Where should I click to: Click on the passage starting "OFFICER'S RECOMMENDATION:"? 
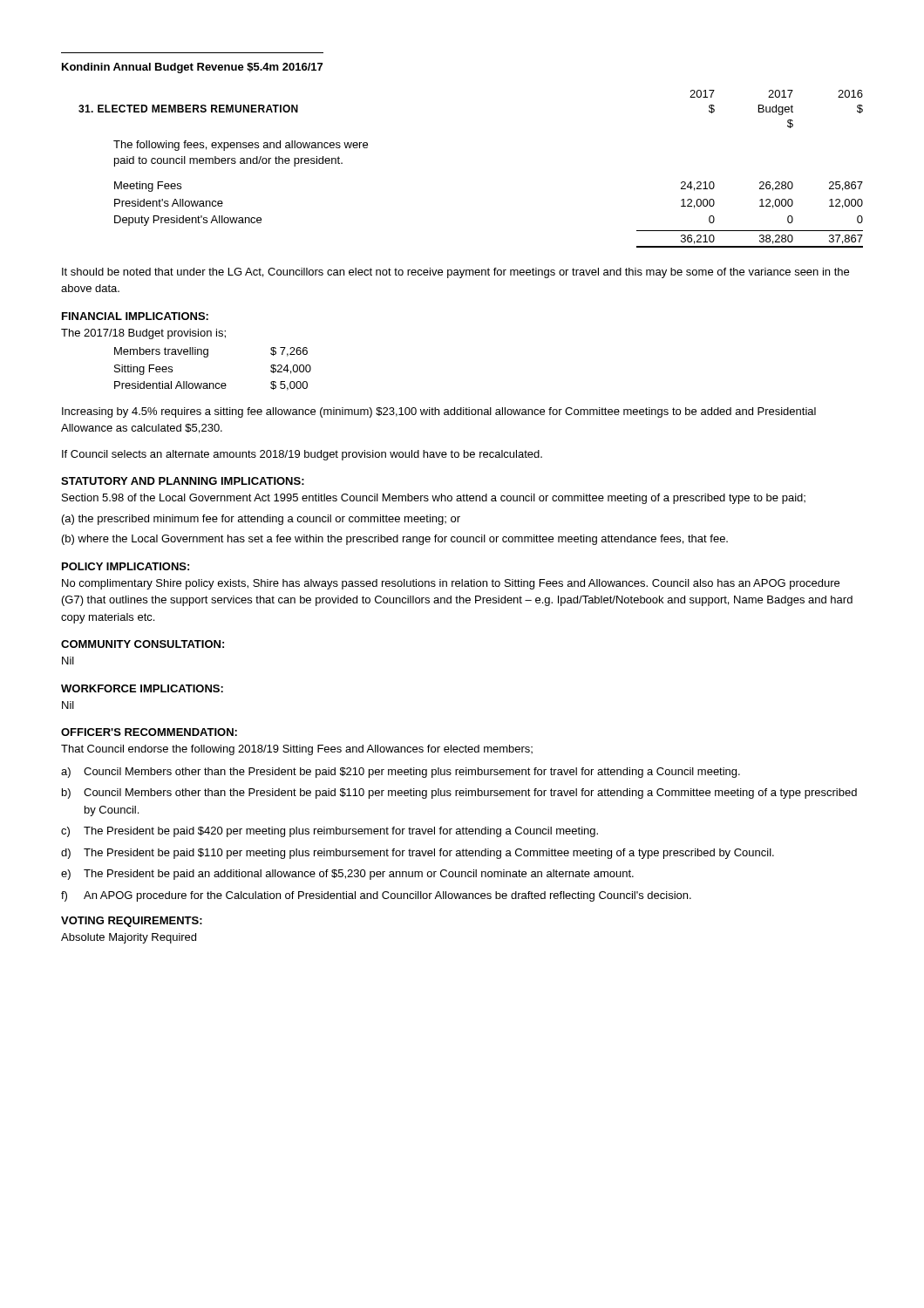point(149,732)
